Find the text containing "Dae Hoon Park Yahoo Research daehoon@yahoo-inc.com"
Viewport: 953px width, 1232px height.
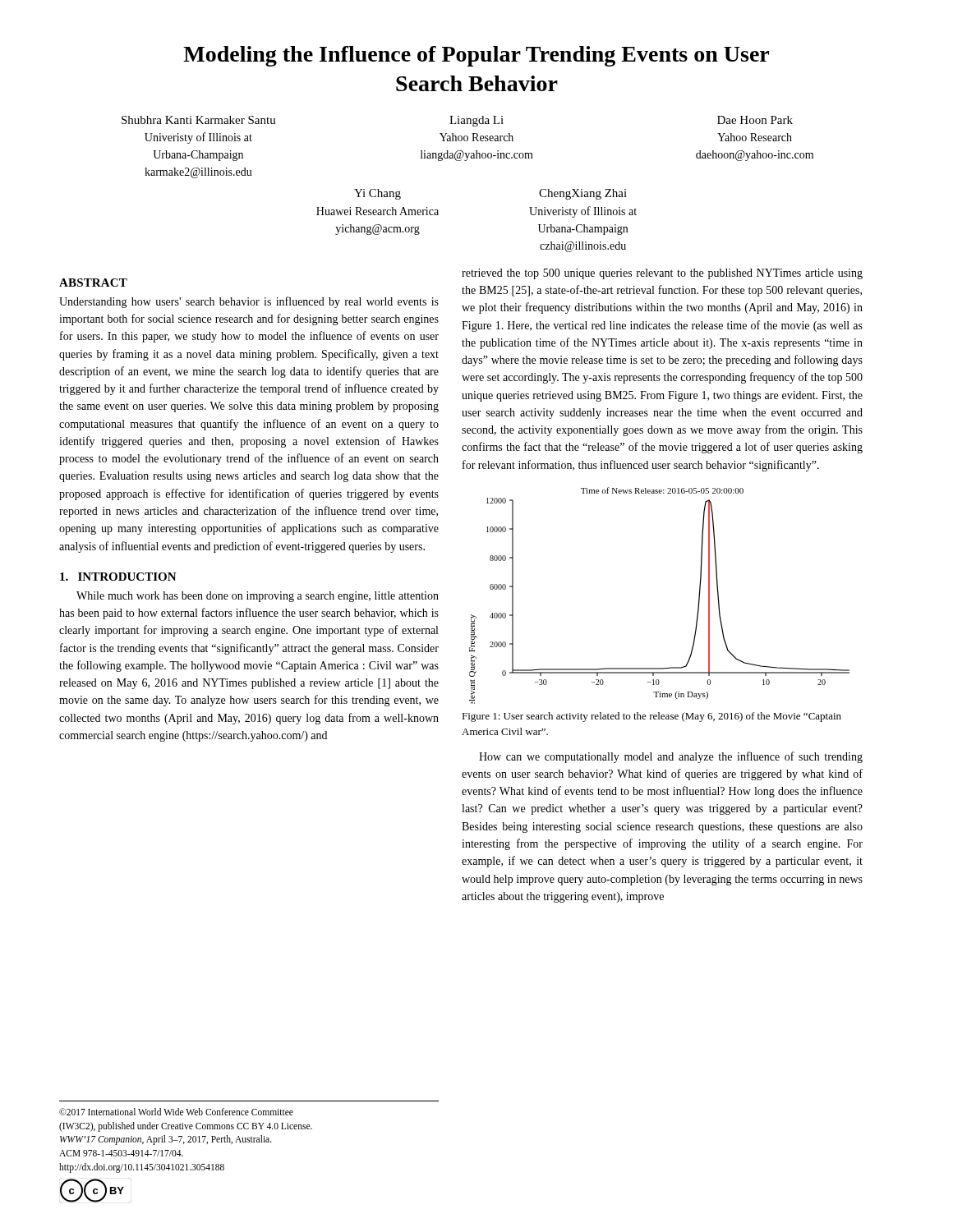point(755,137)
